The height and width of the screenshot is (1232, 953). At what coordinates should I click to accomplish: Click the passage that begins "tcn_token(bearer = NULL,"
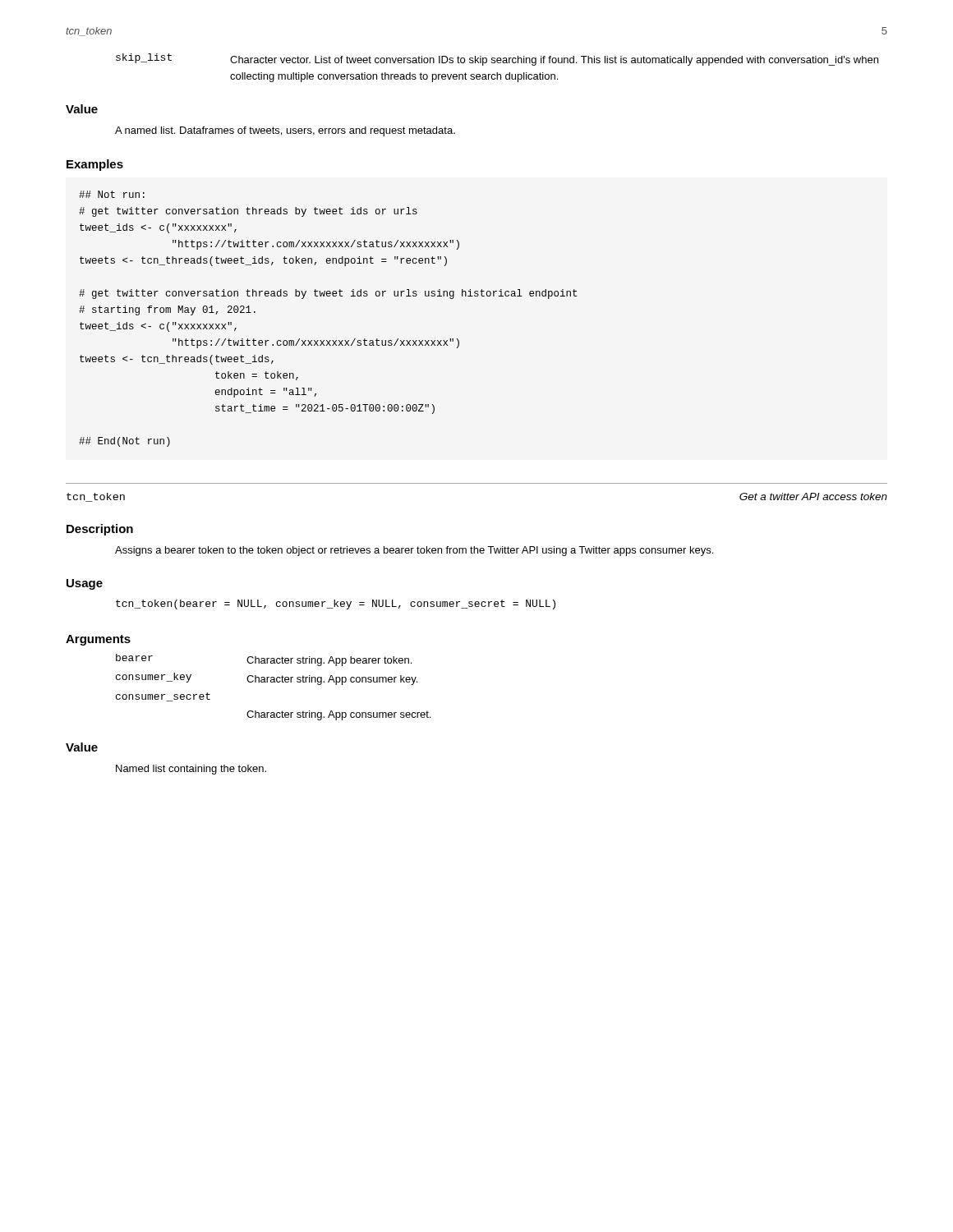[x=336, y=604]
